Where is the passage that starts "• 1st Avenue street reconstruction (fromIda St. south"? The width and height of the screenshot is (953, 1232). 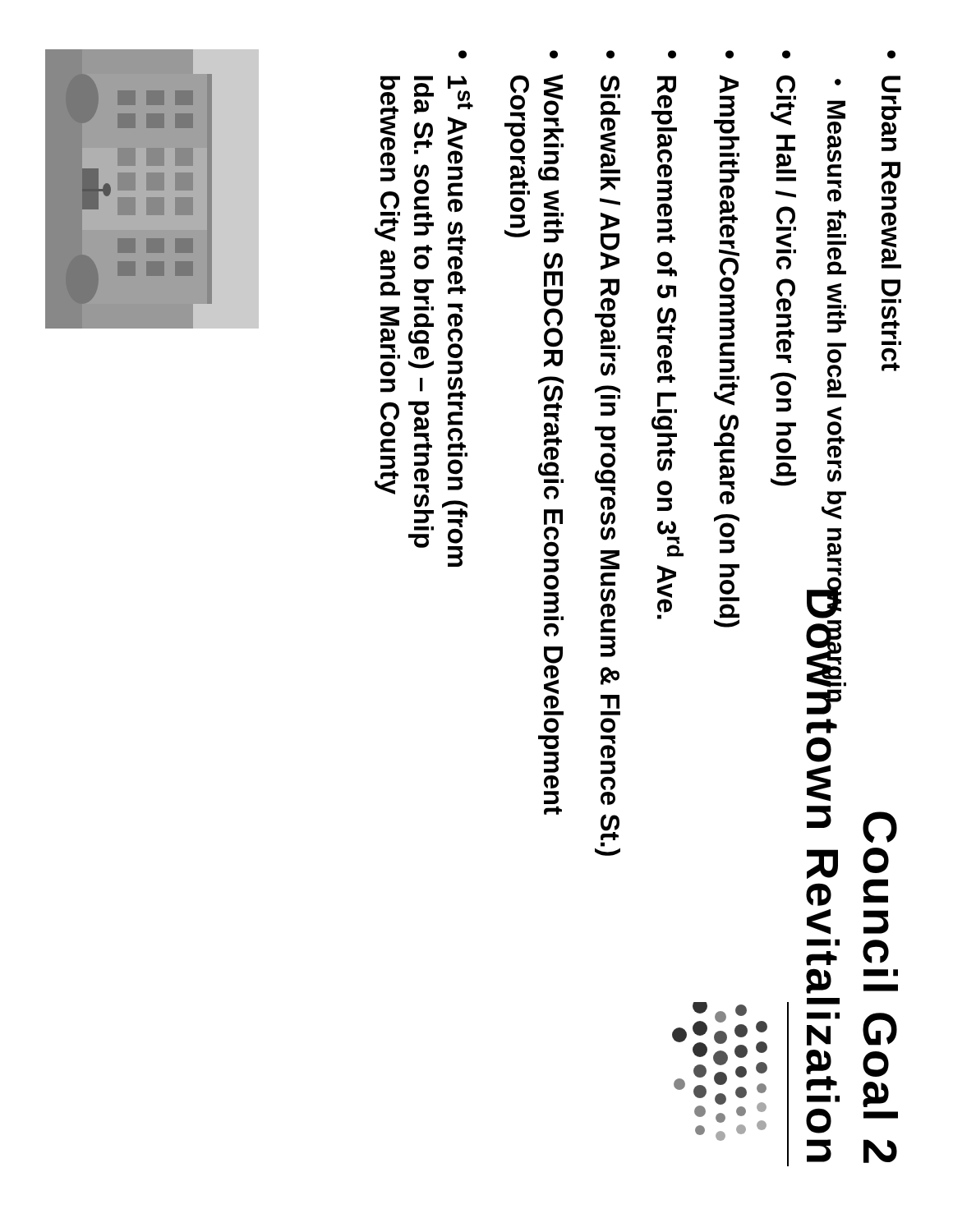pos(426,309)
